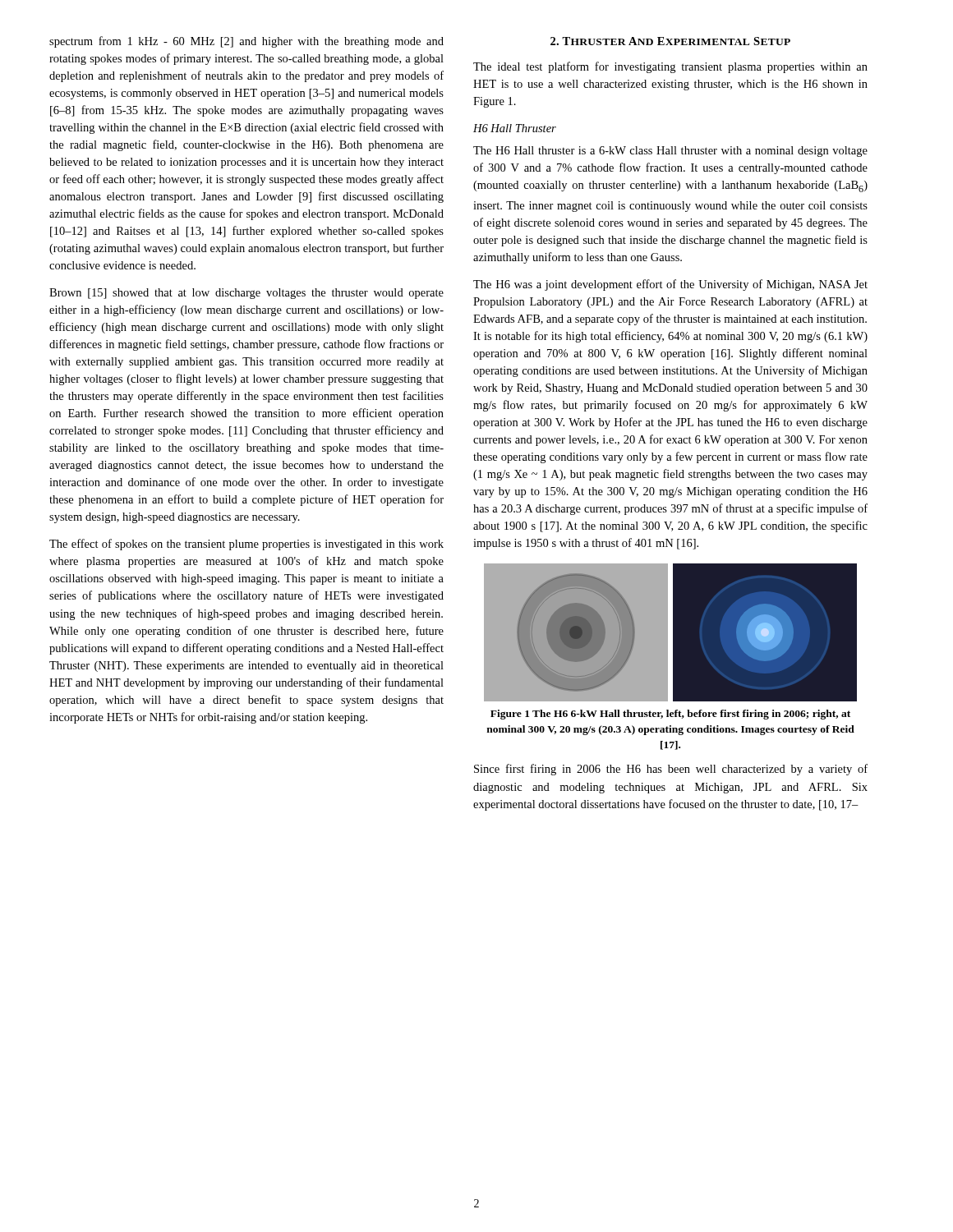Find the element starting "The effect of spokes"
The width and height of the screenshot is (953, 1232).
(246, 631)
